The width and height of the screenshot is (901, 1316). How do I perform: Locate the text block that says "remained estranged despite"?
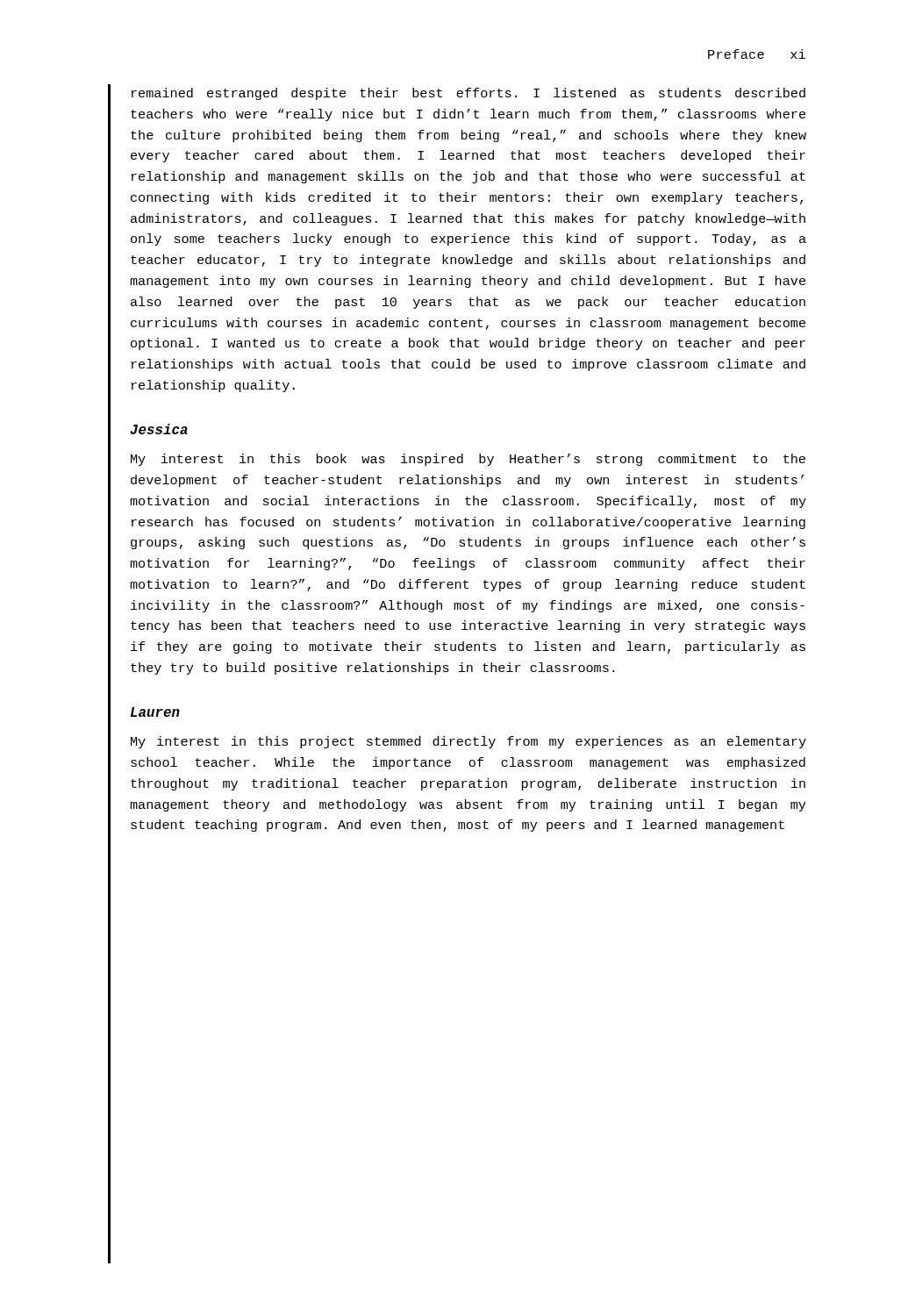468,240
